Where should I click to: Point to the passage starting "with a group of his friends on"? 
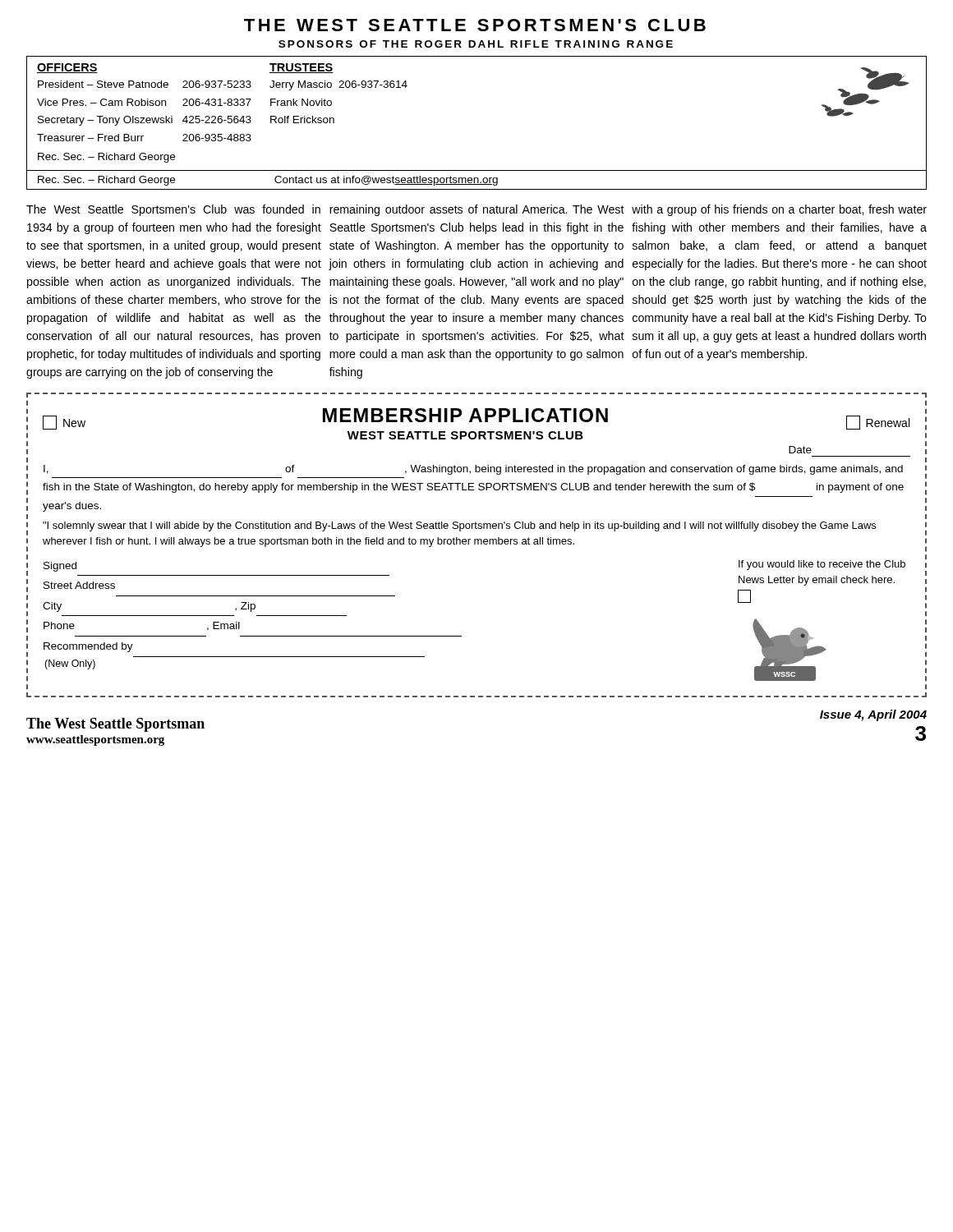(779, 282)
